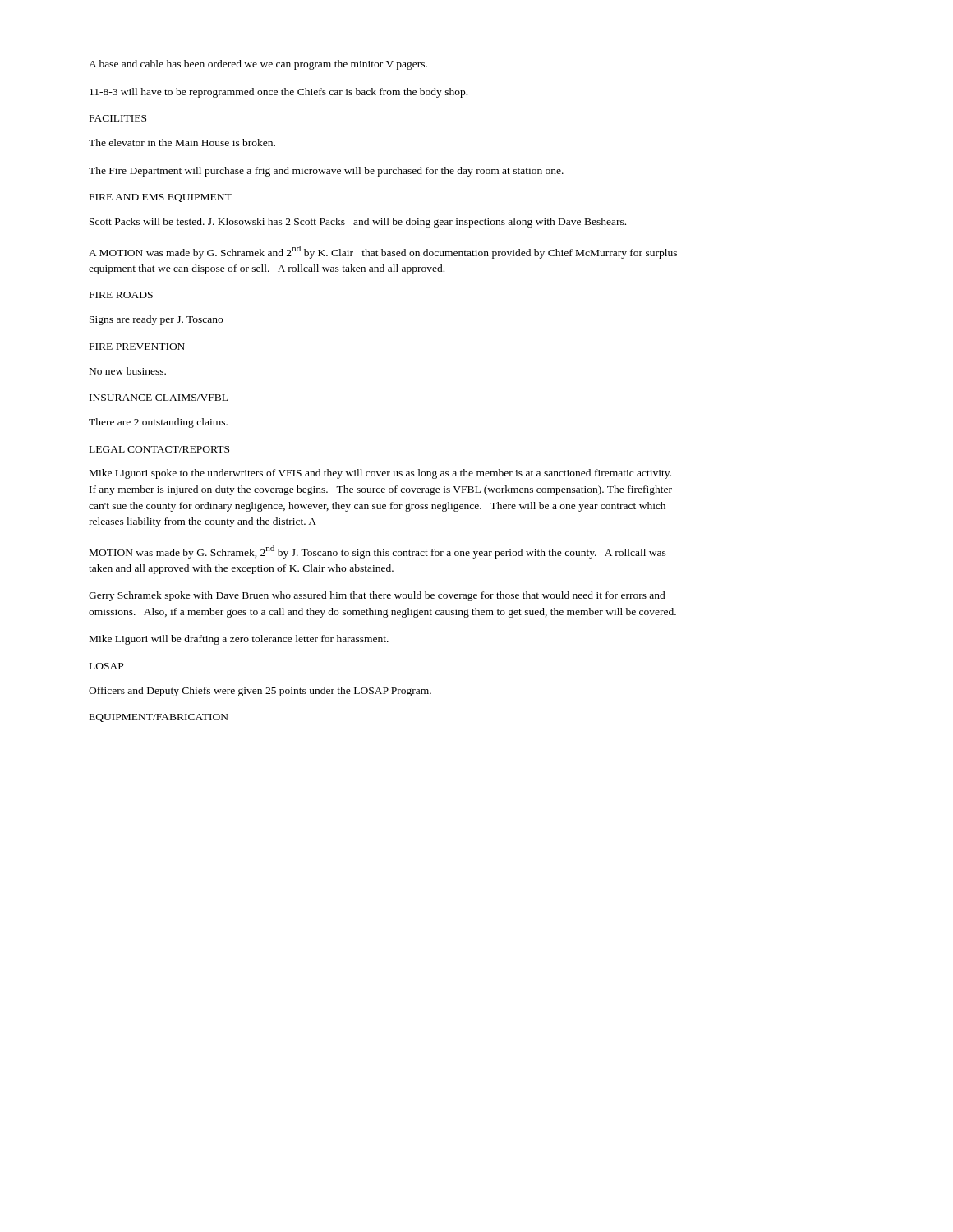The image size is (953, 1232).
Task: Select the text starting "A MOTION was made by G. Schramek and"
Action: [384, 259]
